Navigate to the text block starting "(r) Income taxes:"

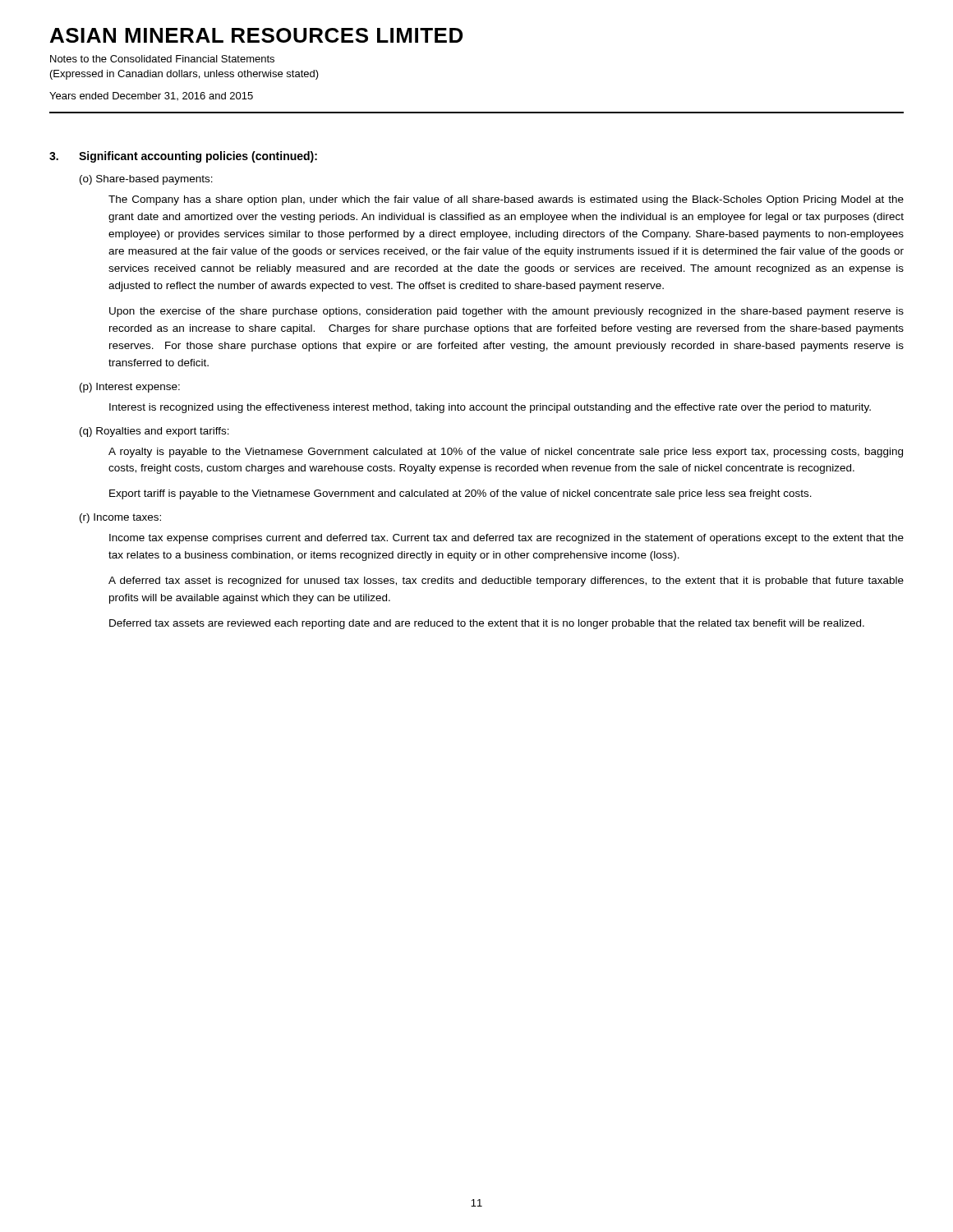click(x=120, y=518)
